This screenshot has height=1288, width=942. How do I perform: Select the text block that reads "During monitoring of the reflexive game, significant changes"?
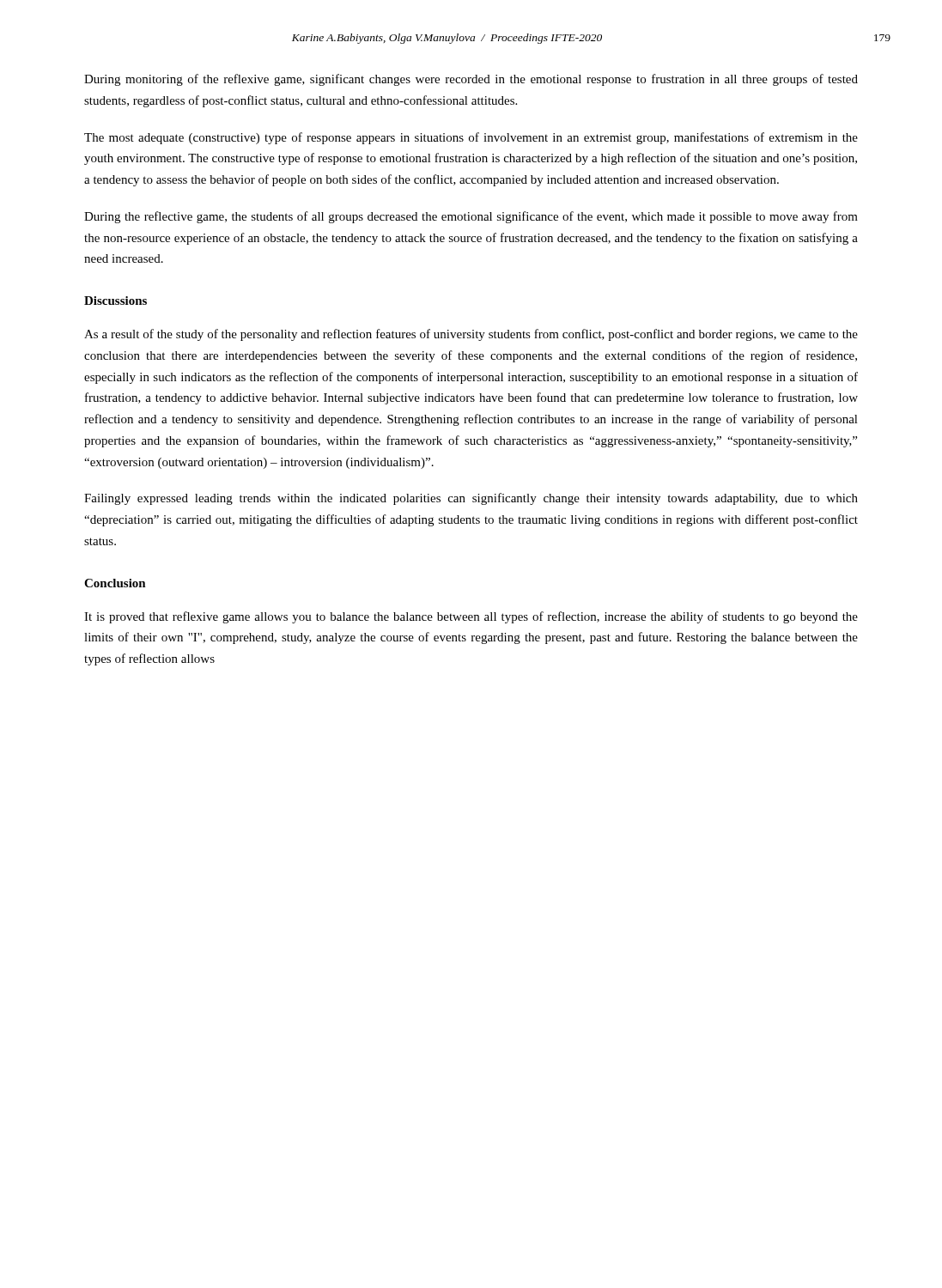tap(471, 90)
